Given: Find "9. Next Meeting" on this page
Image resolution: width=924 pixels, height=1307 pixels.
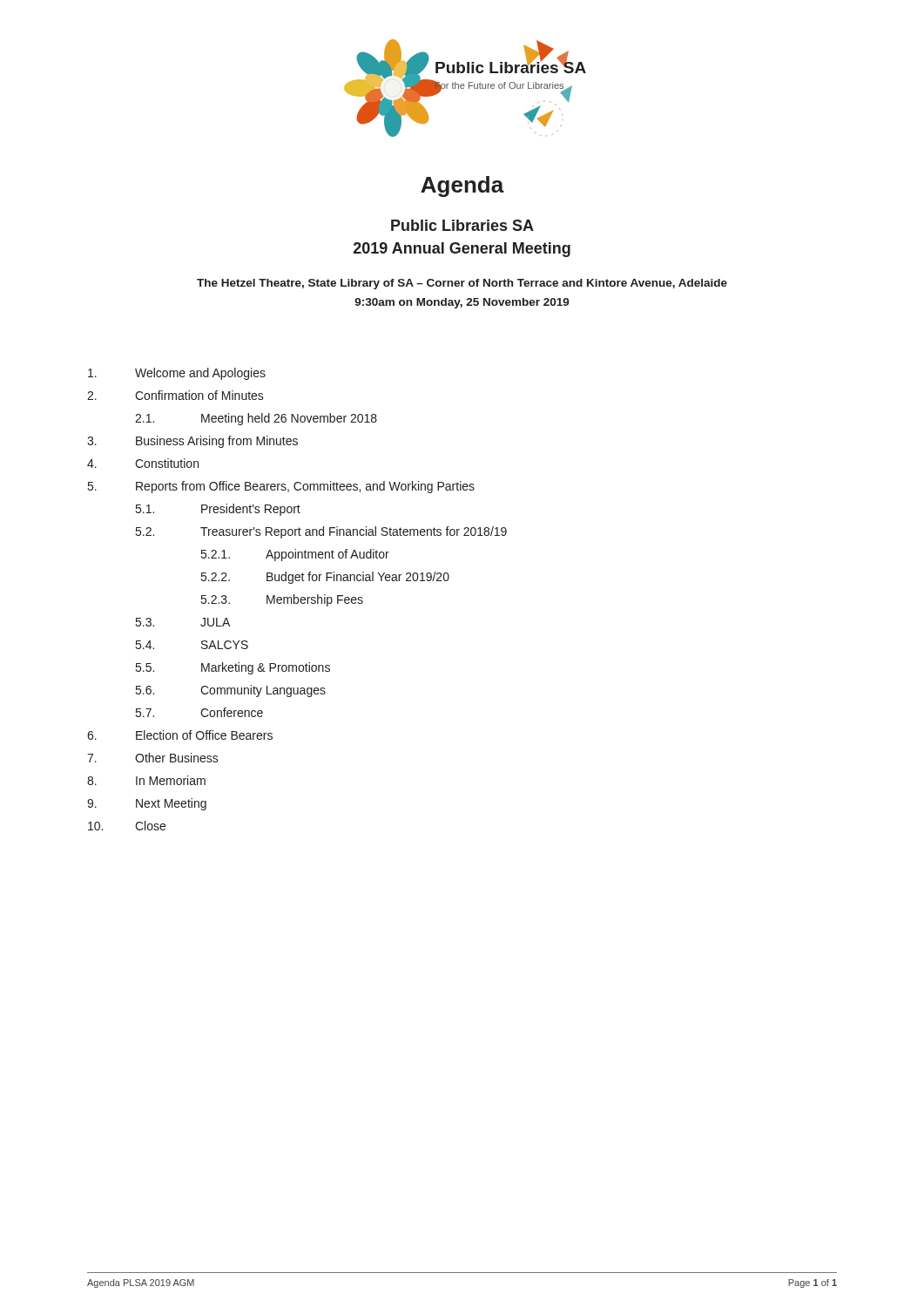Looking at the screenshot, I should click(x=147, y=804).
